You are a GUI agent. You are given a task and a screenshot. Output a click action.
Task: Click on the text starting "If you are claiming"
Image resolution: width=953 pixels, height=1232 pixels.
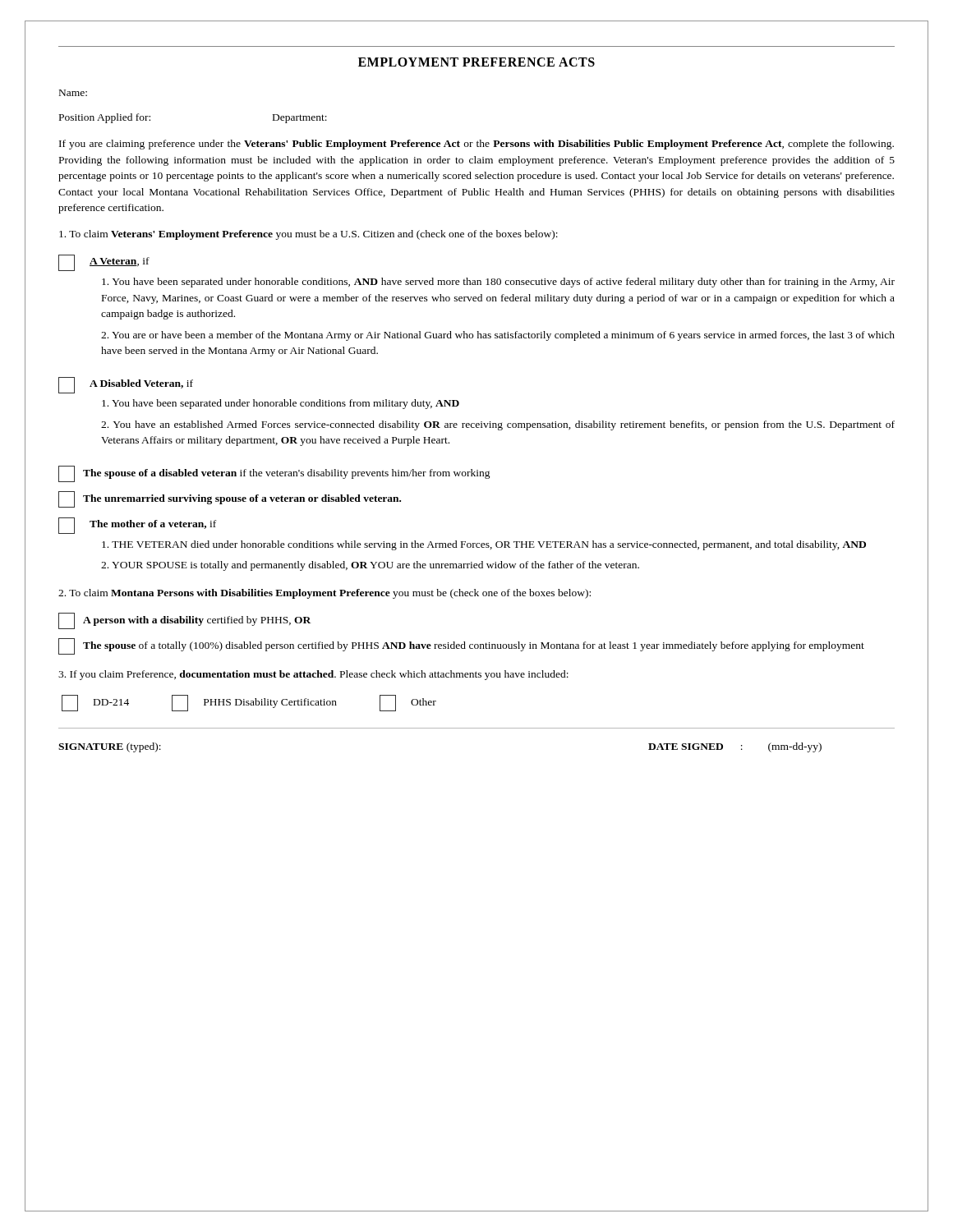476,175
